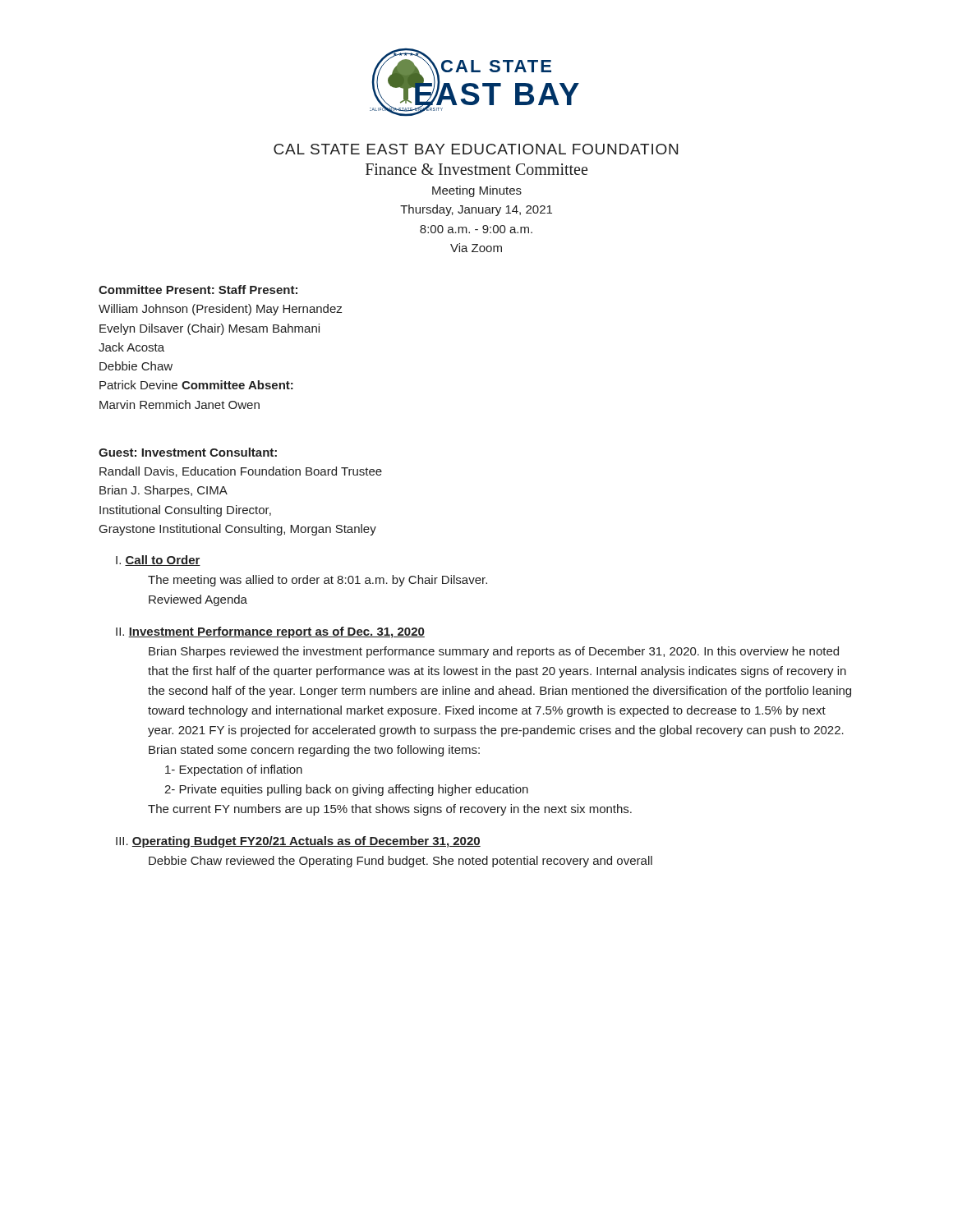Locate the section header that opens with "III. Operating Budget FY20/21 Actuals as of December"
This screenshot has width=953, height=1232.
[x=298, y=841]
